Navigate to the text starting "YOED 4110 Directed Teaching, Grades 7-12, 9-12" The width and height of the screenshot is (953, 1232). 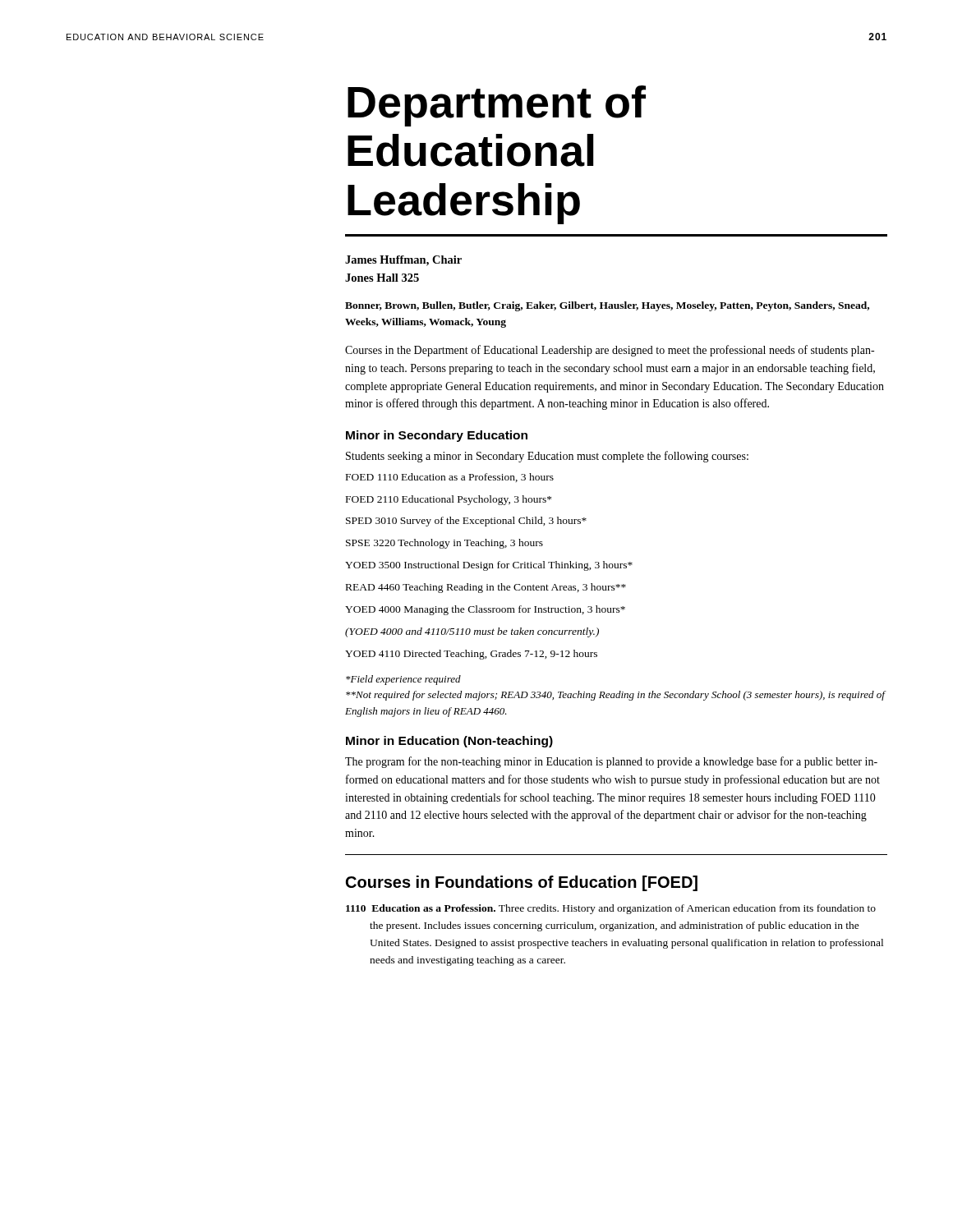click(471, 653)
